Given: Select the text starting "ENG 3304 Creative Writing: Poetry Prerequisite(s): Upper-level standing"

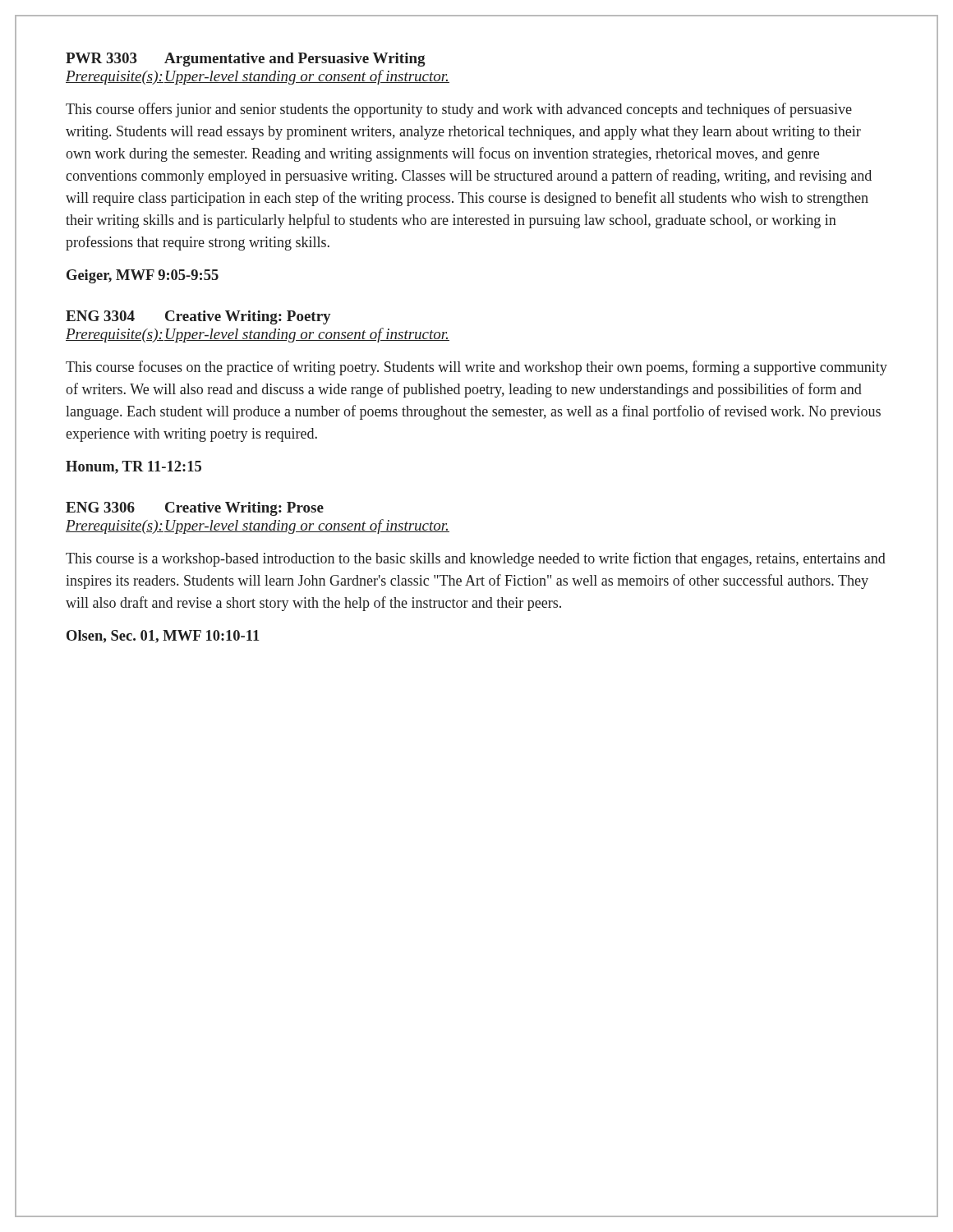Looking at the screenshot, I should point(198,317).
